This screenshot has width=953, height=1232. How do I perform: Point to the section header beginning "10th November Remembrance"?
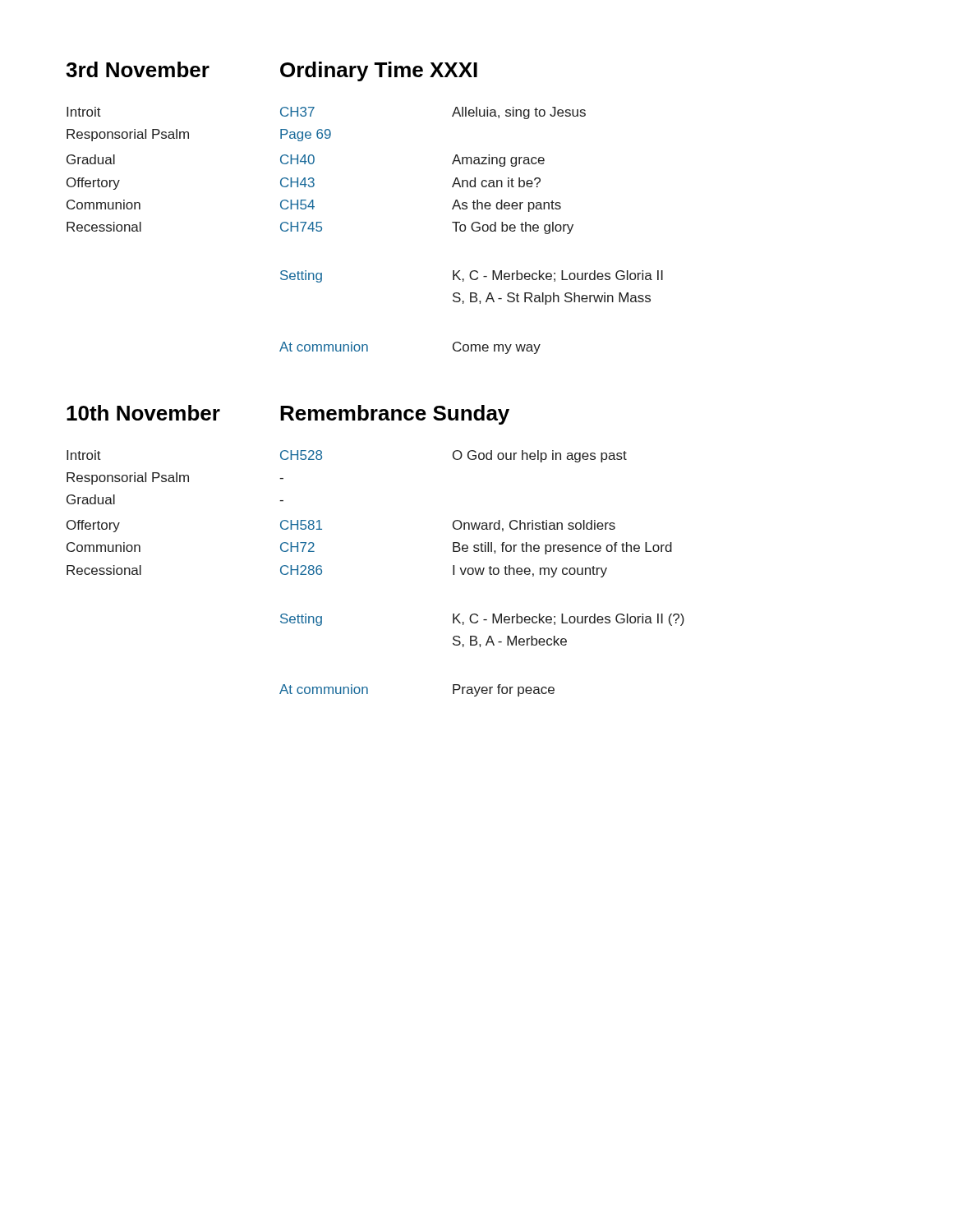pos(288,413)
